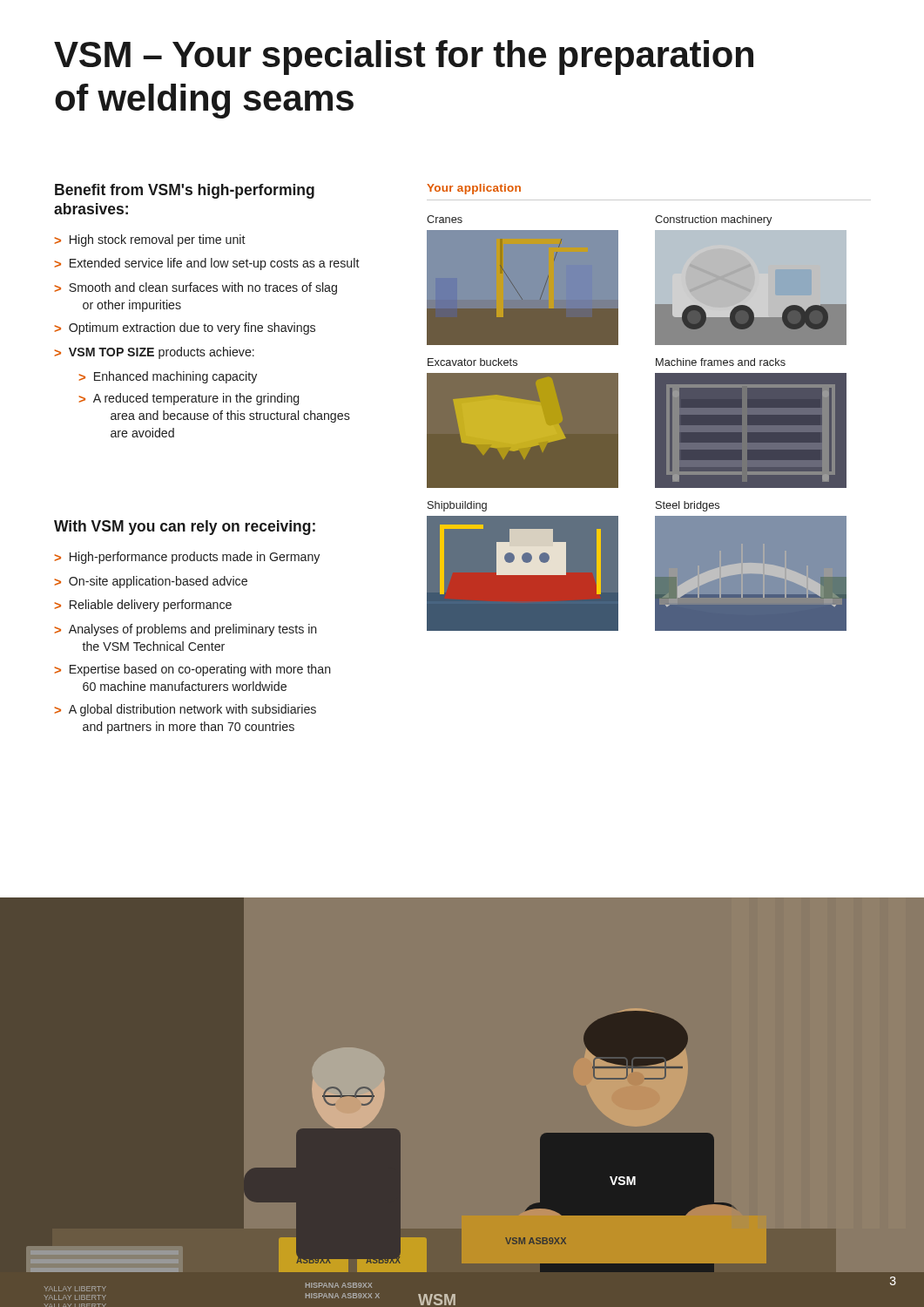
Task: Locate the passage starting "VSM – Your specialist for the preparationof welding"
Action: coord(462,76)
